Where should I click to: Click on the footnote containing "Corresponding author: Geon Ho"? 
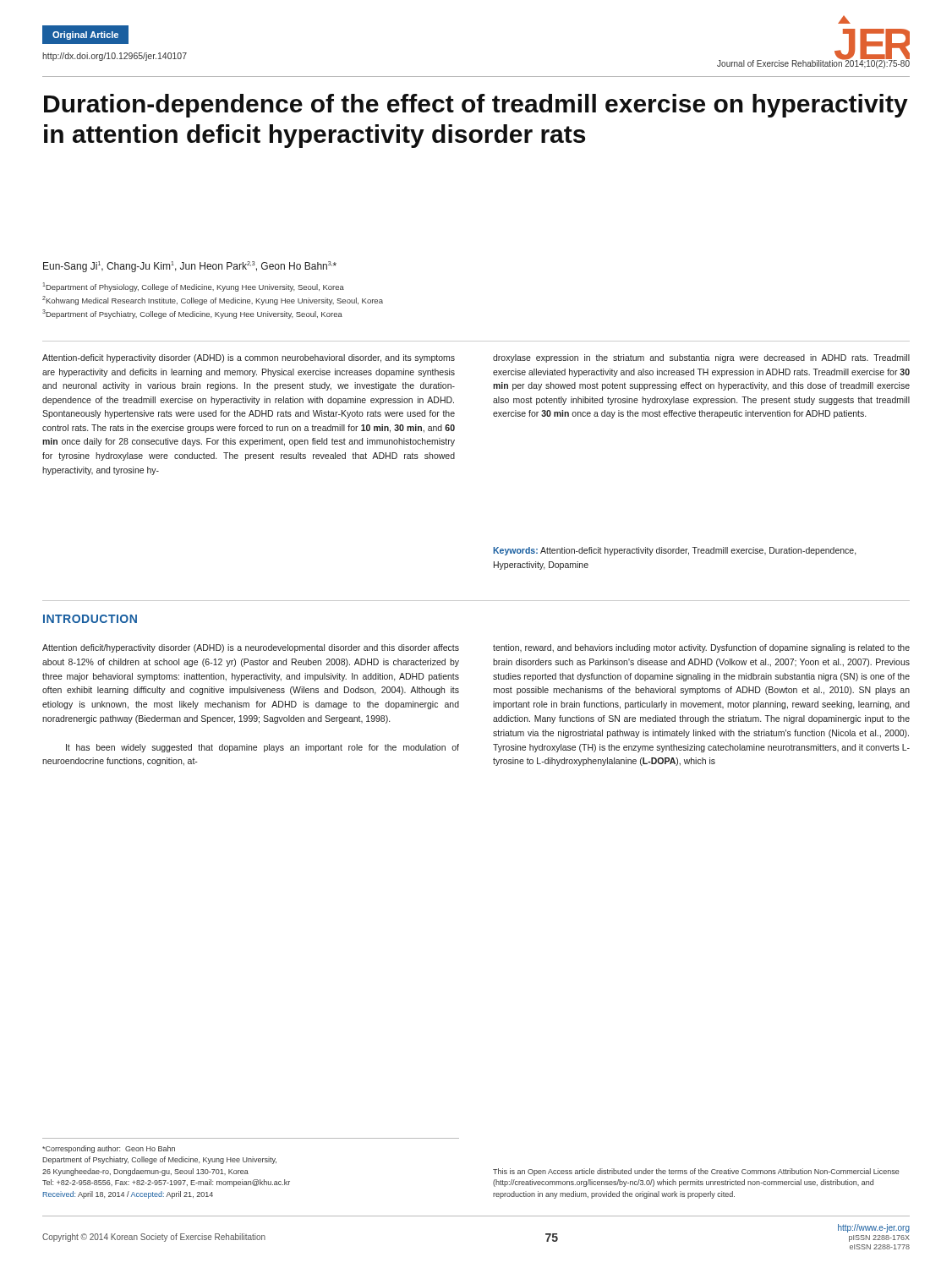point(166,1171)
